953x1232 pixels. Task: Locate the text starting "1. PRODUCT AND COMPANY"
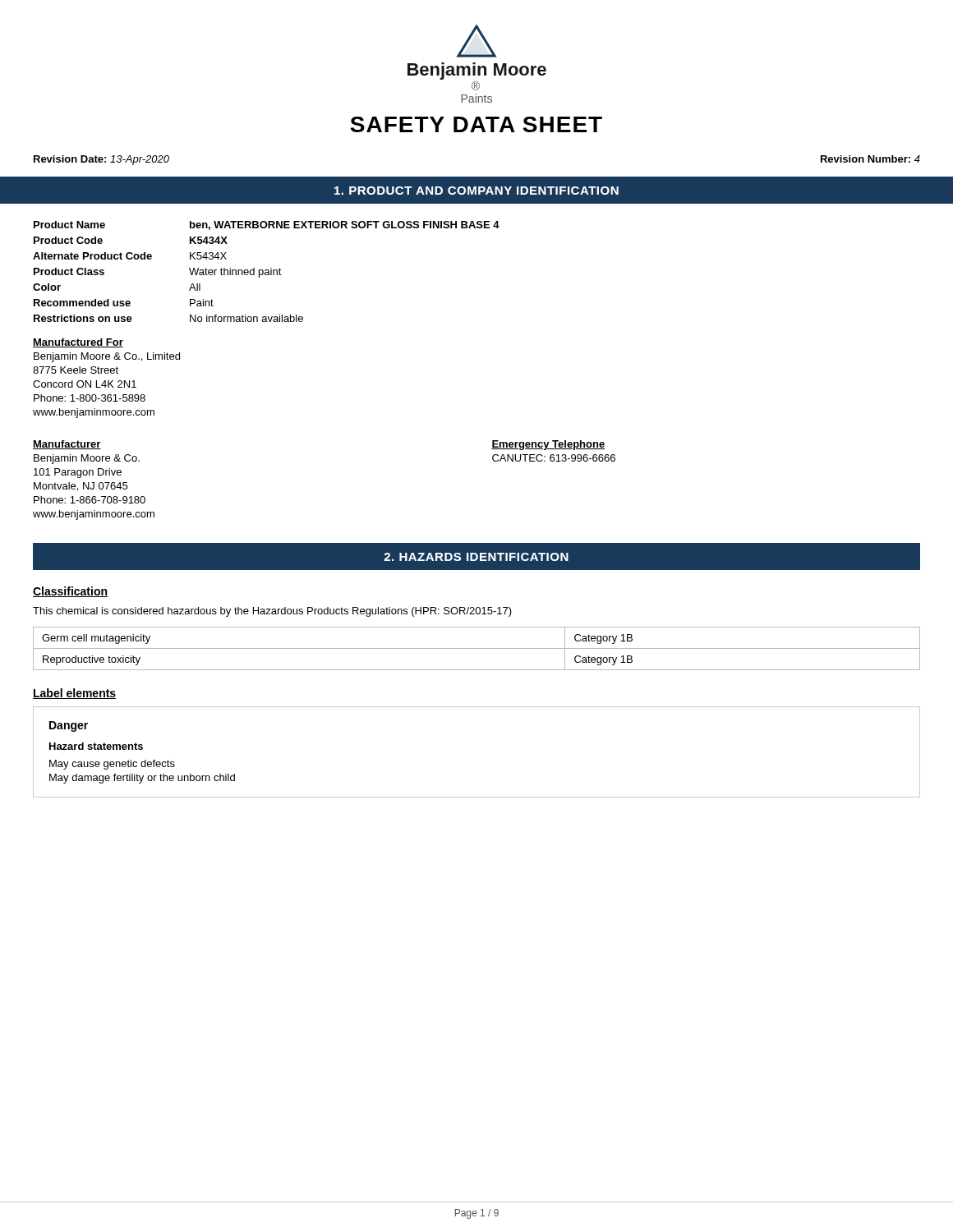(x=476, y=190)
